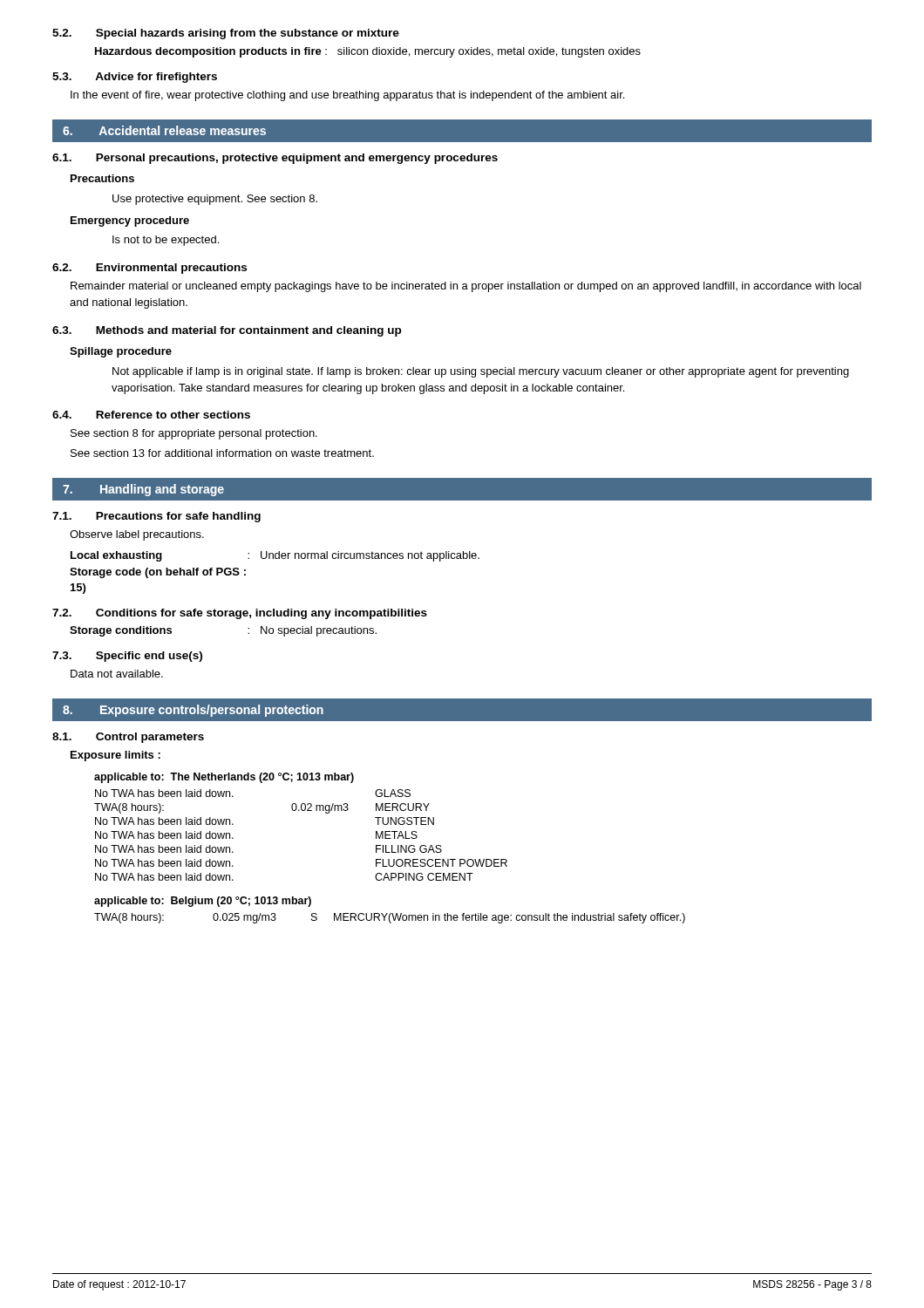Viewport: 924px width, 1308px height.
Task: Select the passage starting "Exposure limits :"
Action: [116, 756]
